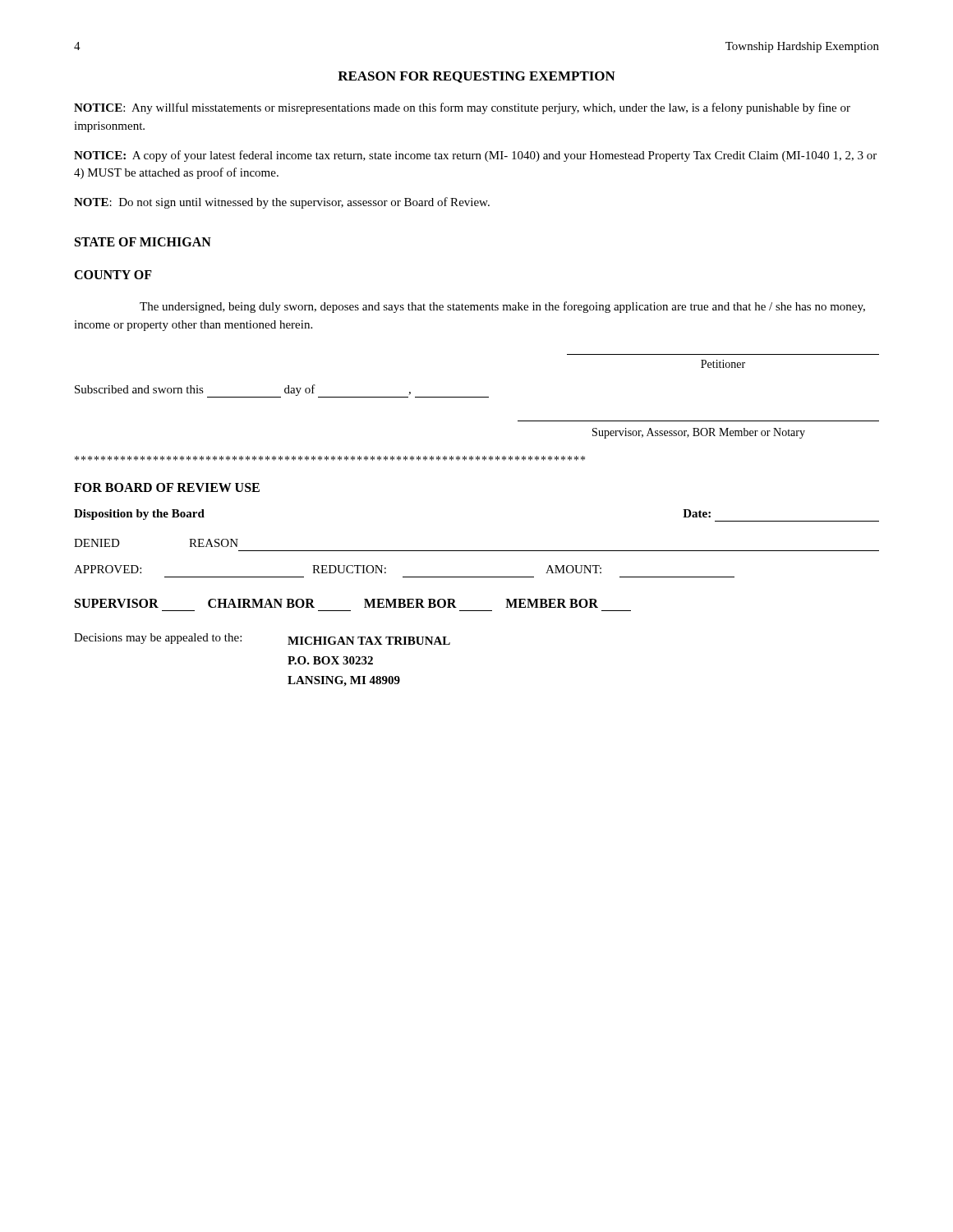Point to the block beginning "NOTE: Do not sign until witnessed"
Viewport: 953px width, 1232px height.
point(282,202)
